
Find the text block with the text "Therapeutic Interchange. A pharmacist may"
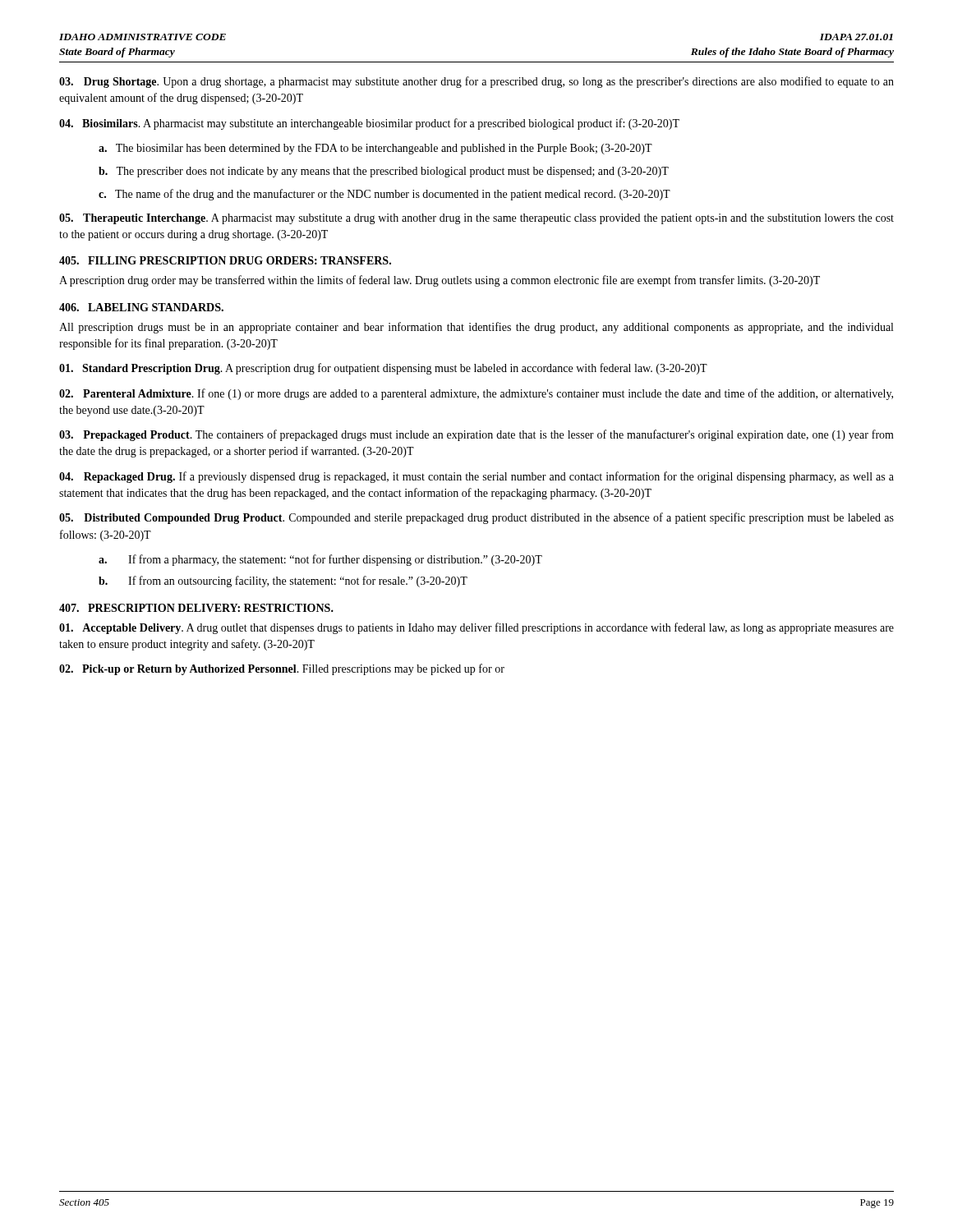point(476,226)
